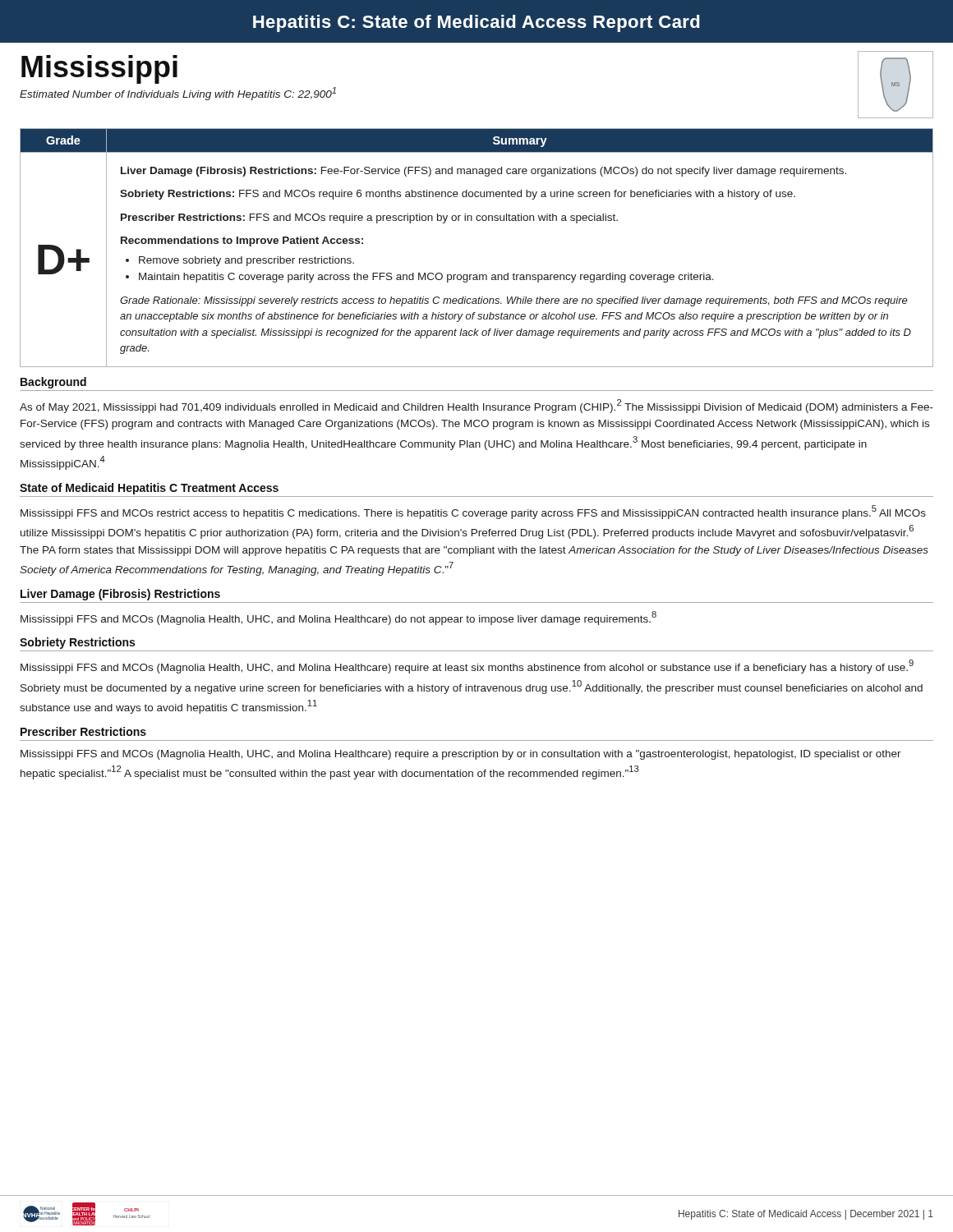Navigate to the element starting "State of Medicaid"

click(149, 488)
